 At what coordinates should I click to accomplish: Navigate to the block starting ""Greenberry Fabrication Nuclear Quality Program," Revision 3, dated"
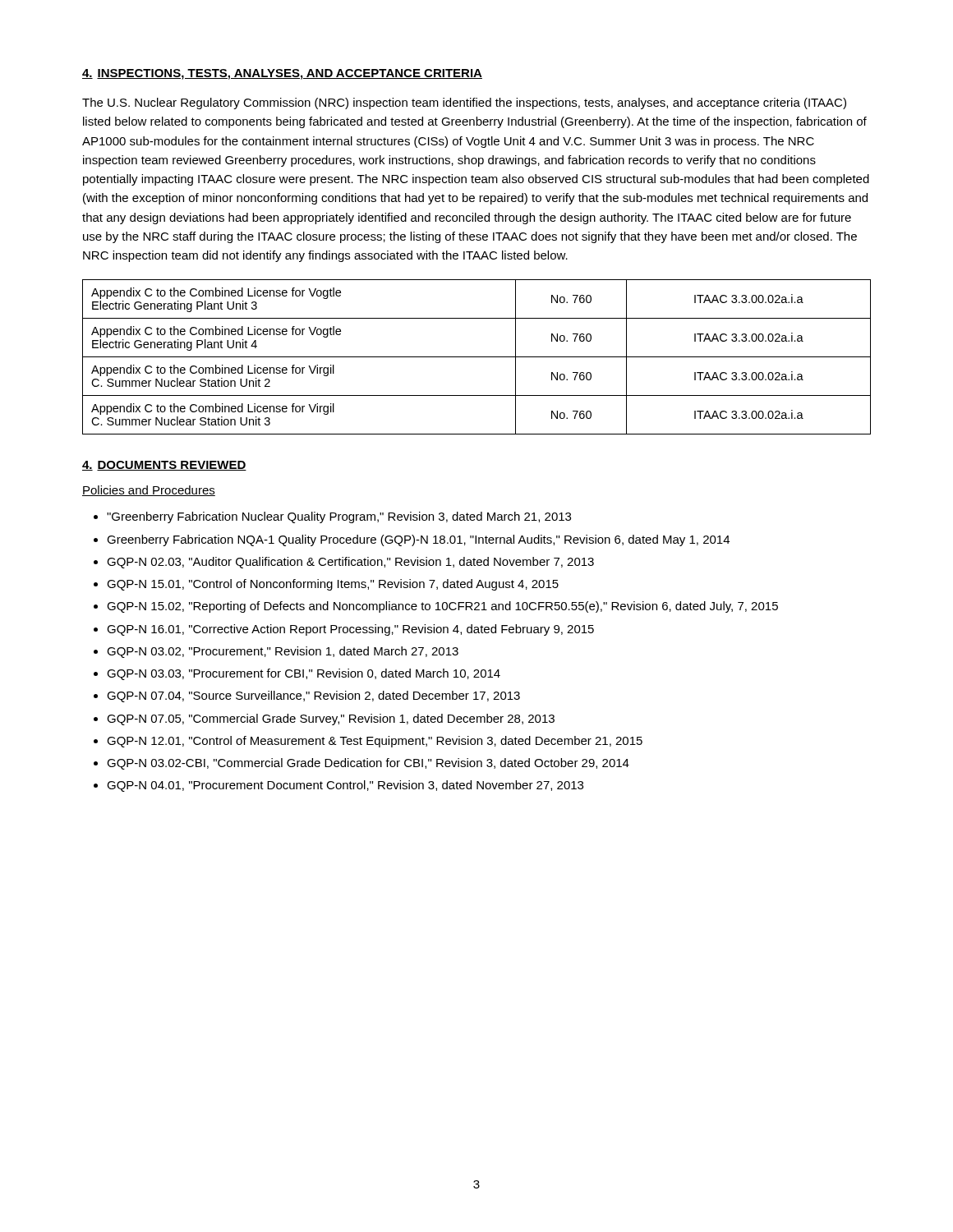pyautogui.click(x=339, y=516)
